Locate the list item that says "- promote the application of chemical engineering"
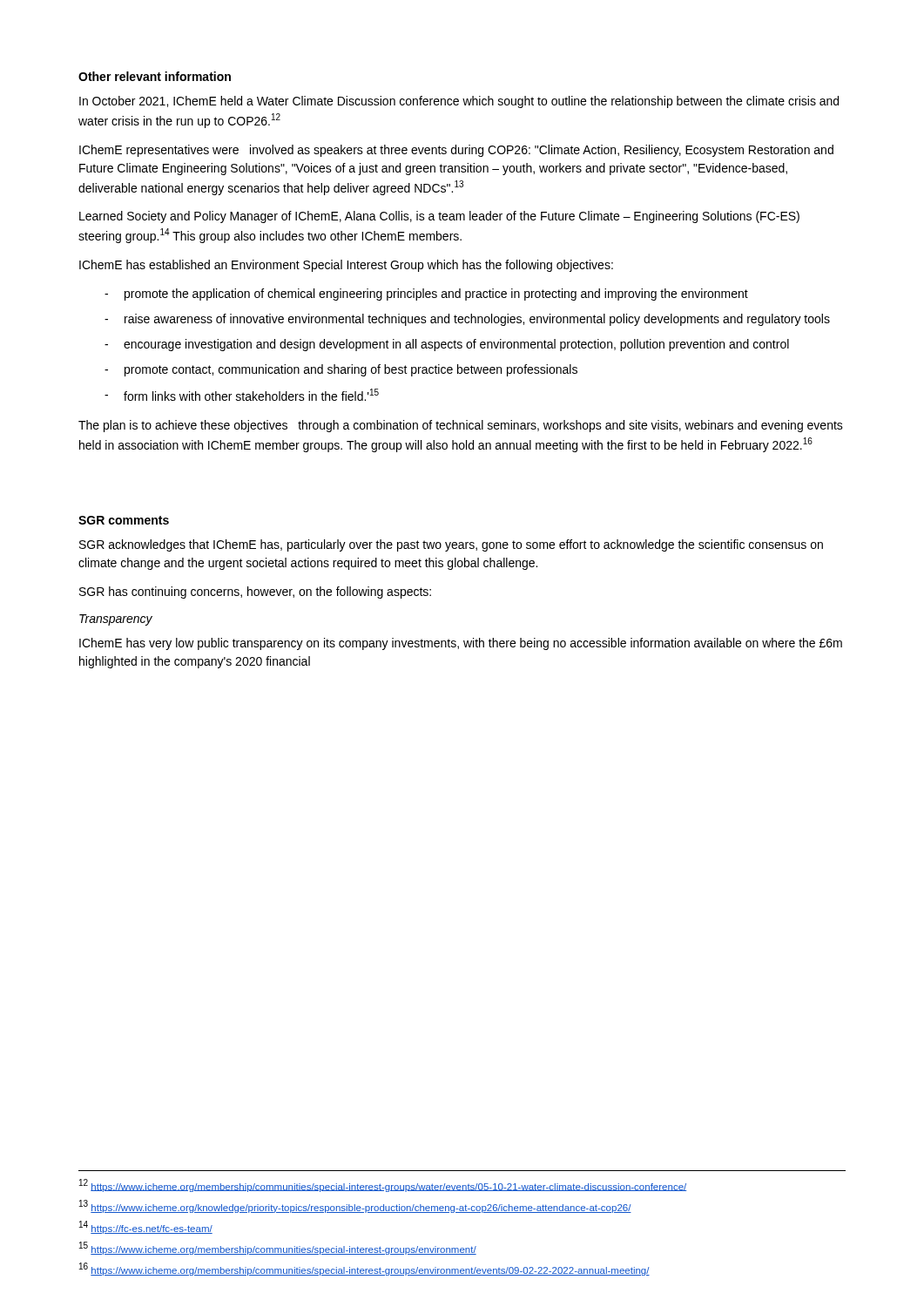Screen dimensions: 1307x924 [x=426, y=294]
